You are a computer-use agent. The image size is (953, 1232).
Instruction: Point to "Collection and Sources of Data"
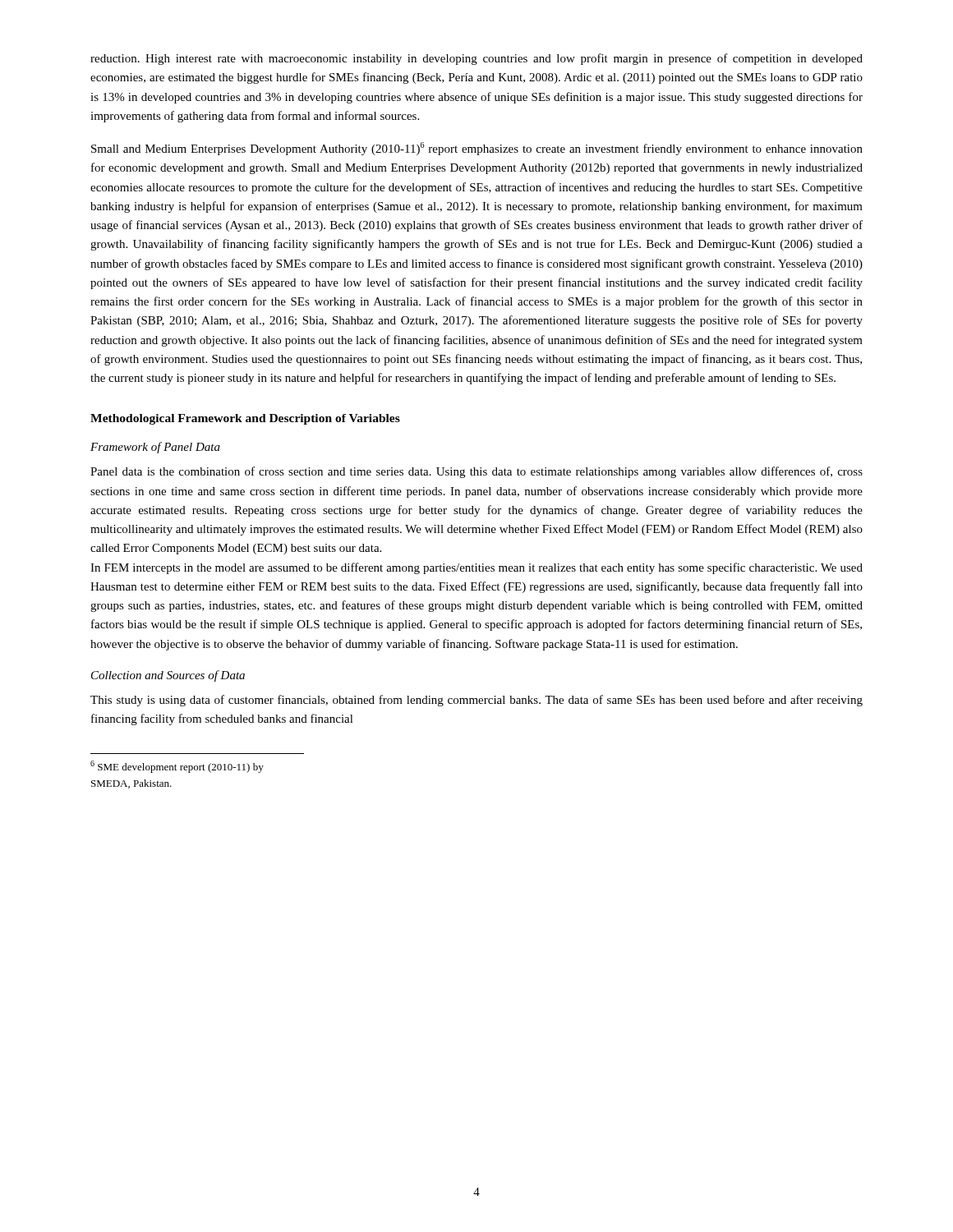pyautogui.click(x=168, y=675)
